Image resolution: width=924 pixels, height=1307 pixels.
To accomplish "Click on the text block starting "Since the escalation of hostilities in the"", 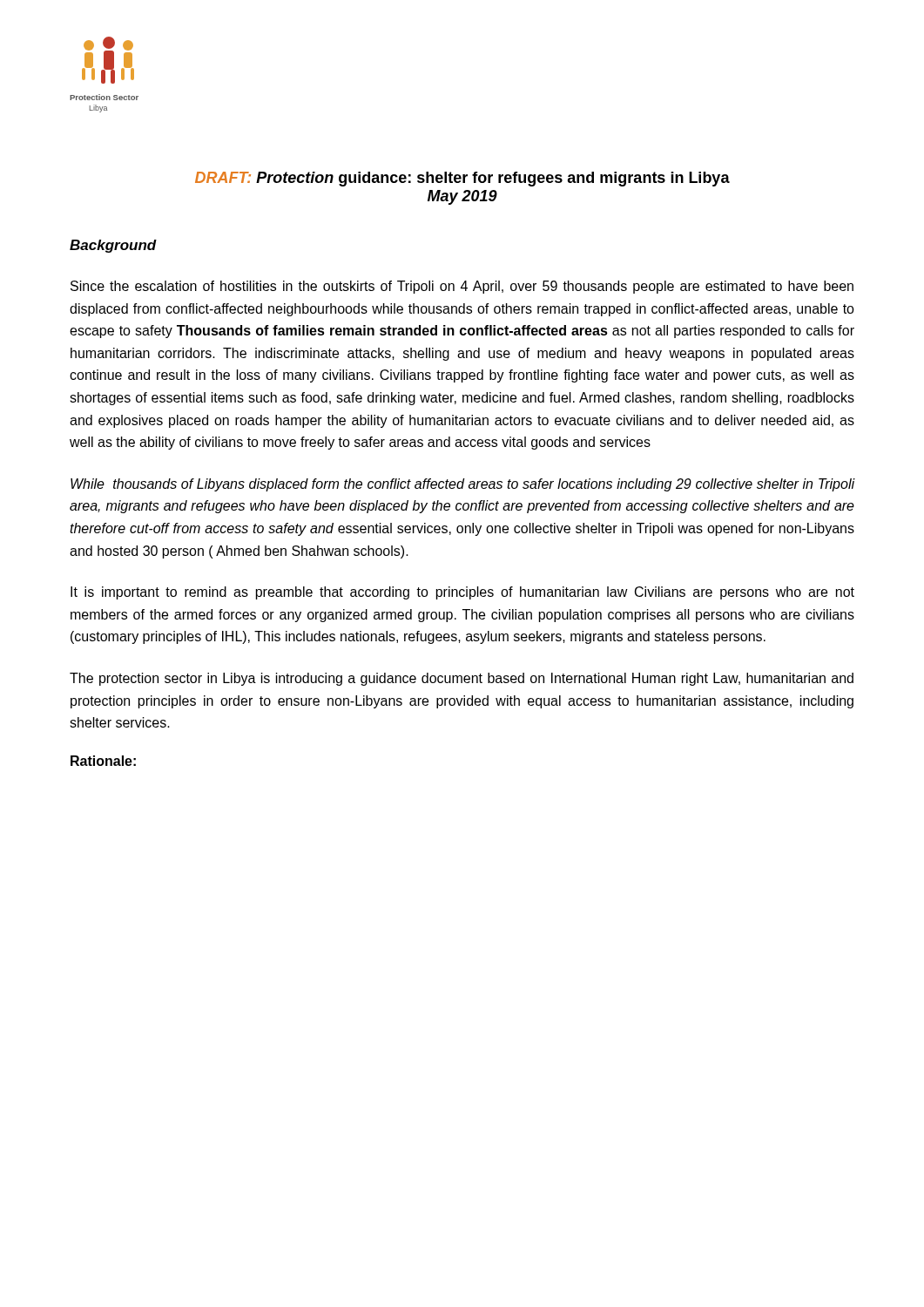I will (462, 364).
